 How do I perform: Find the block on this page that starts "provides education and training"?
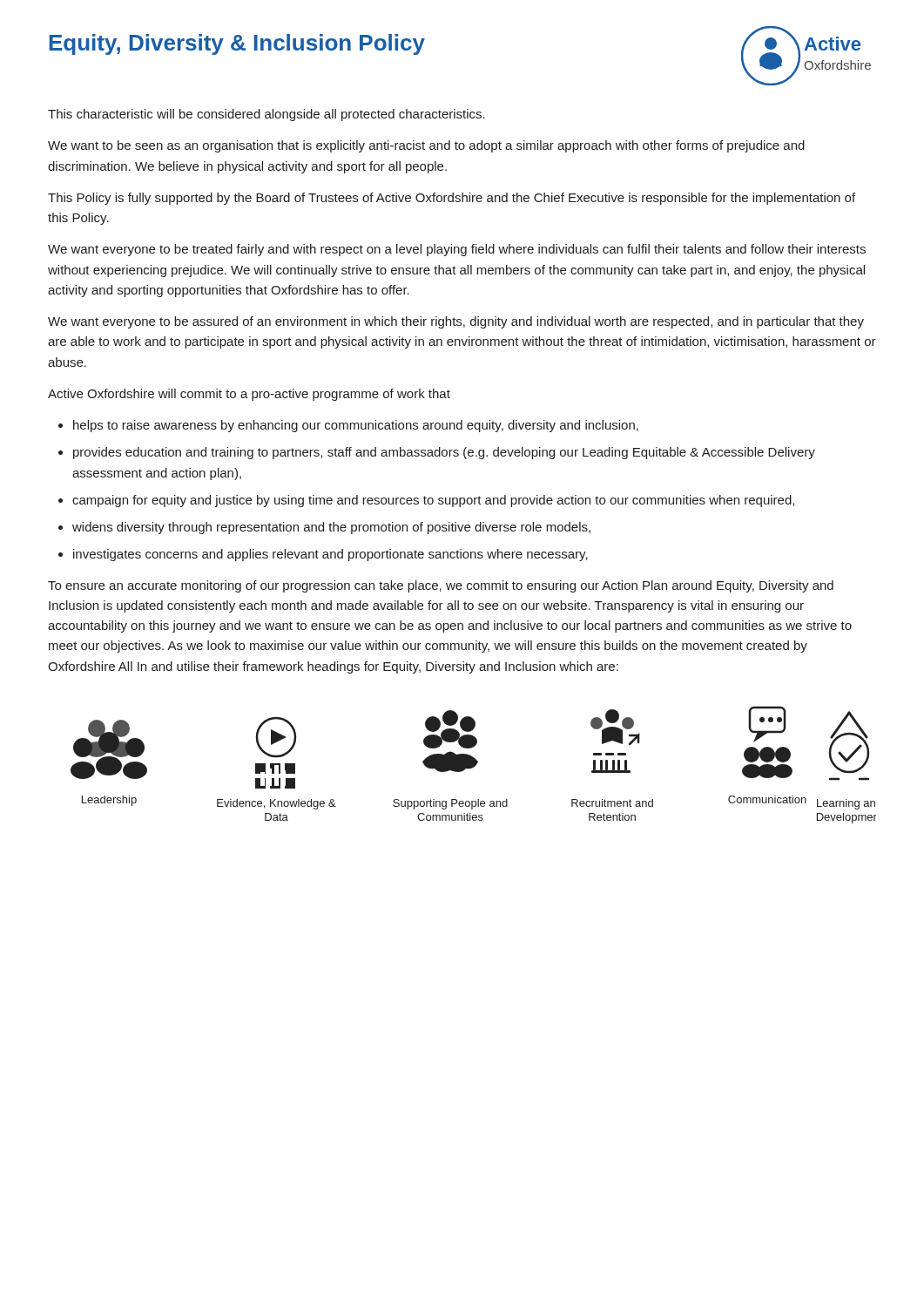click(x=444, y=462)
